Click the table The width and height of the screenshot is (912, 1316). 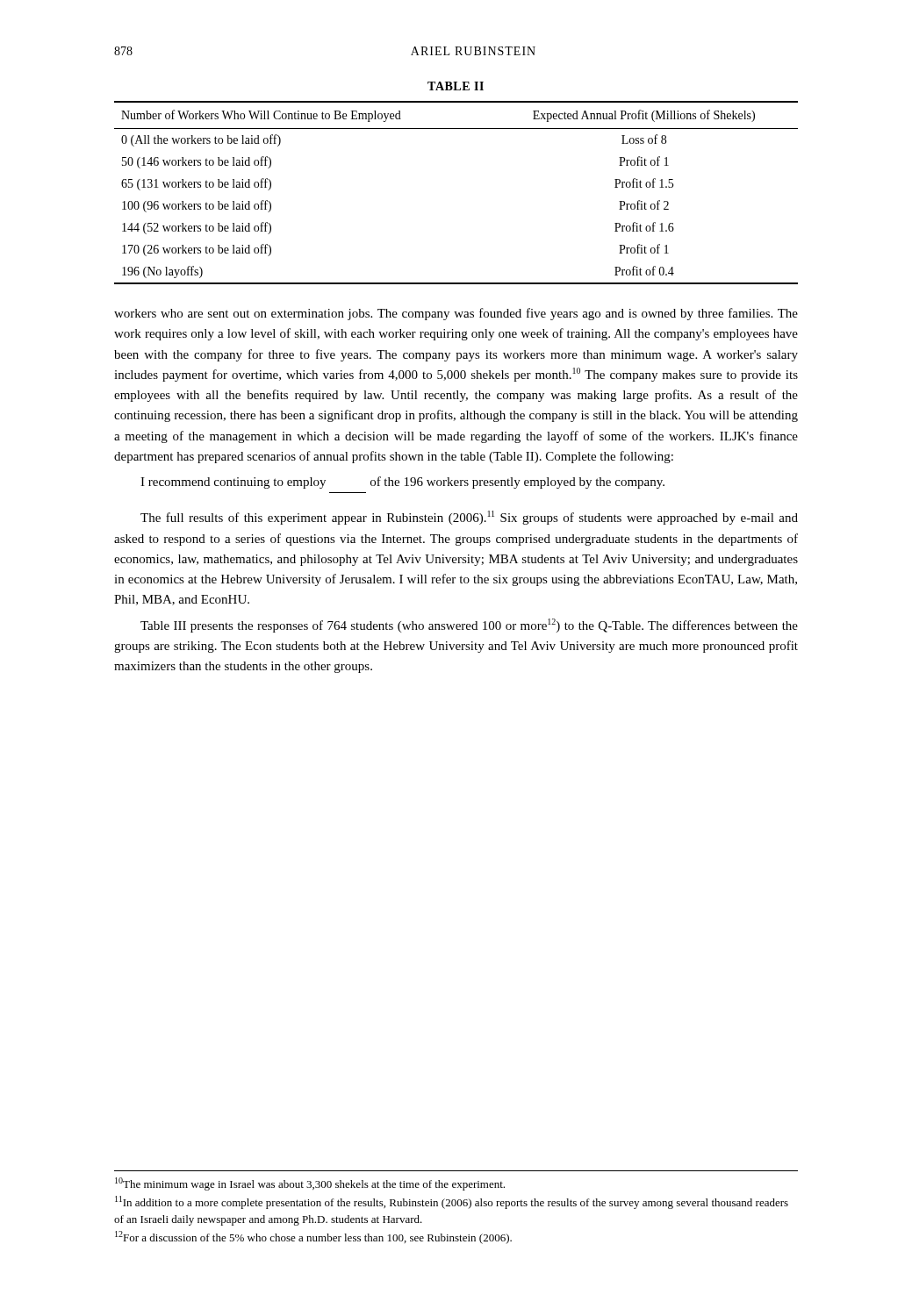pyautogui.click(x=456, y=194)
